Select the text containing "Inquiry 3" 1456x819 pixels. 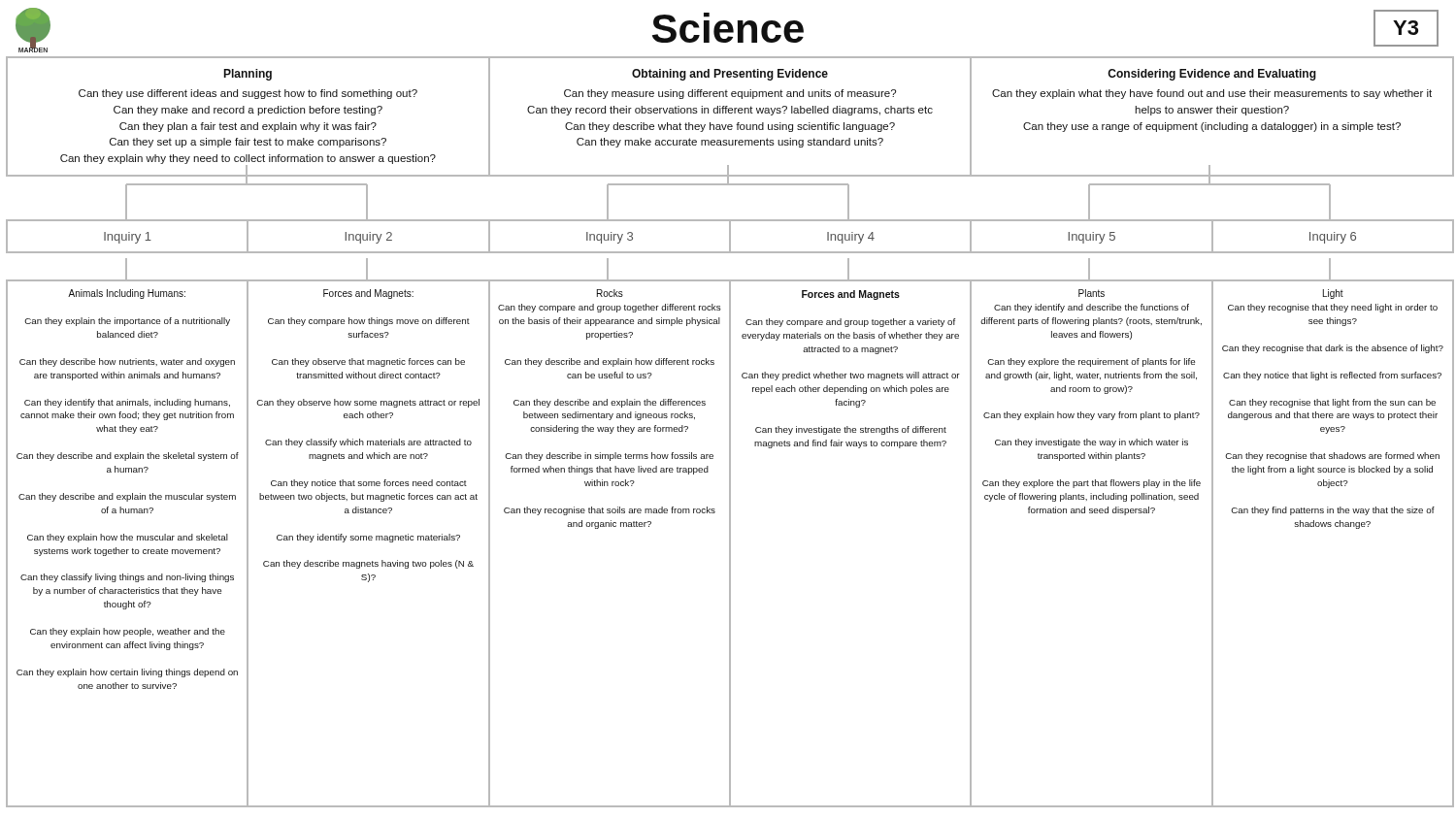pyautogui.click(x=609, y=236)
